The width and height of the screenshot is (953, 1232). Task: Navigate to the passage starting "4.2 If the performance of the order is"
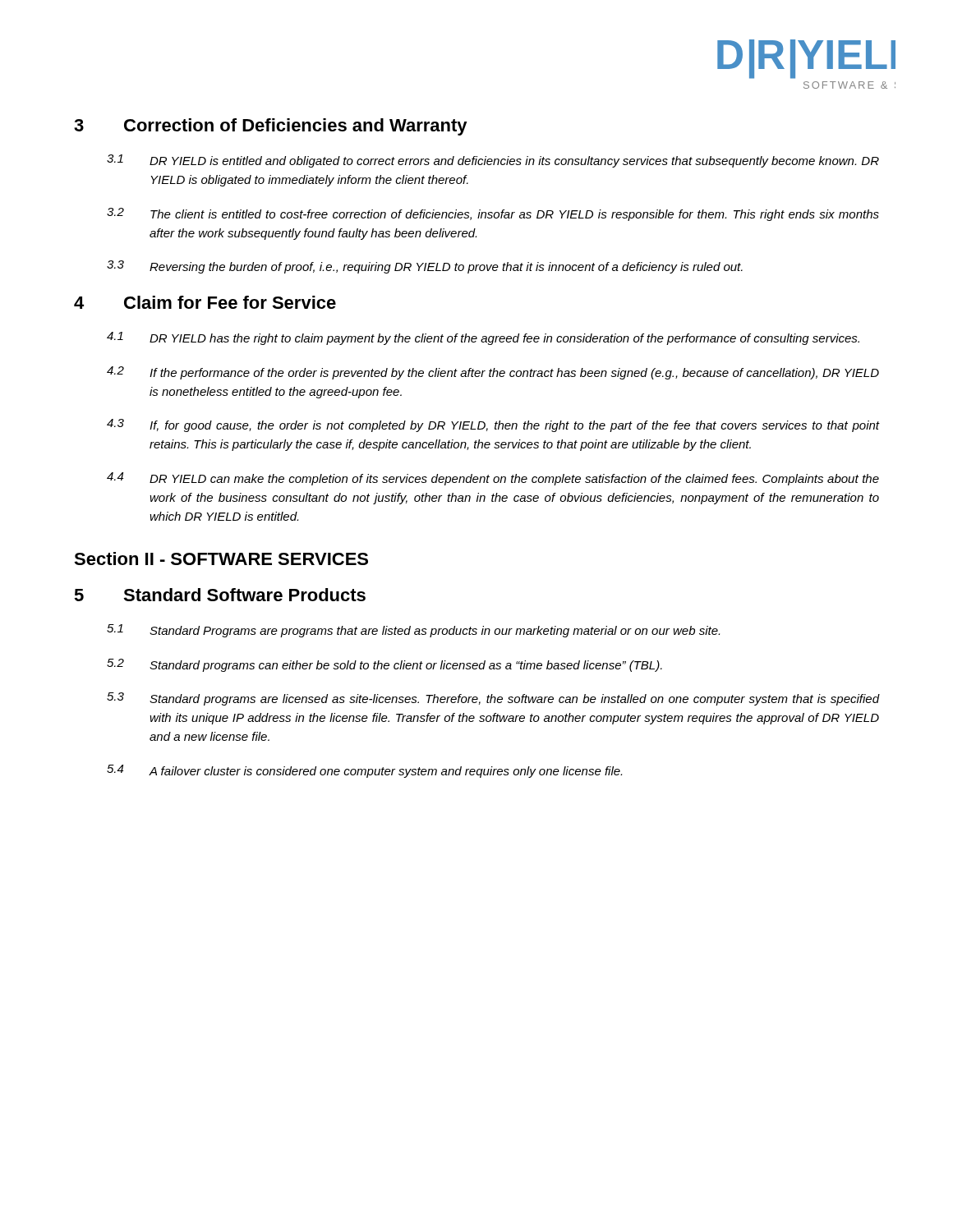point(493,382)
